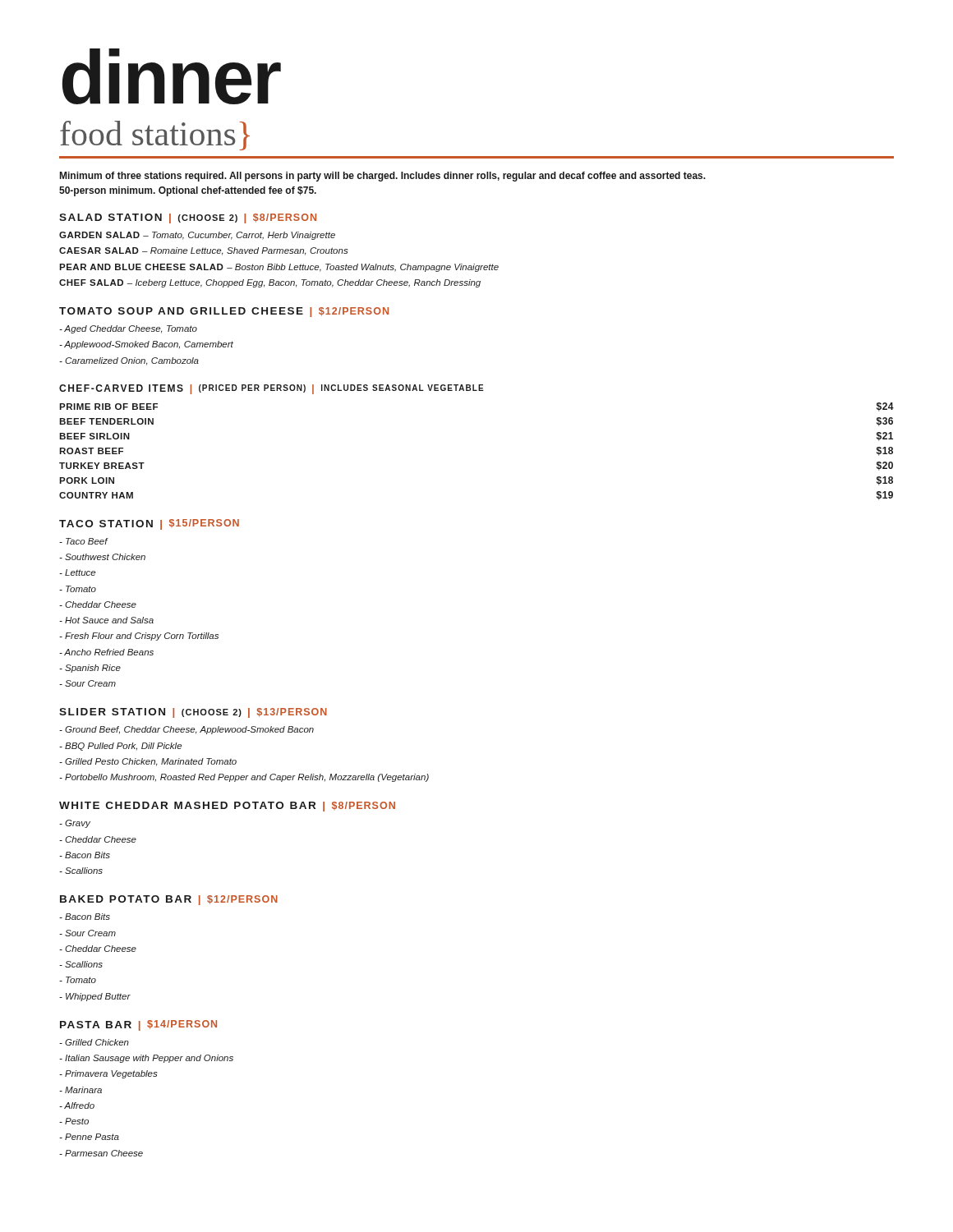
Task: Locate the section header that says "WHITE CHEDDAR MASHED POTATO"
Action: click(227, 807)
